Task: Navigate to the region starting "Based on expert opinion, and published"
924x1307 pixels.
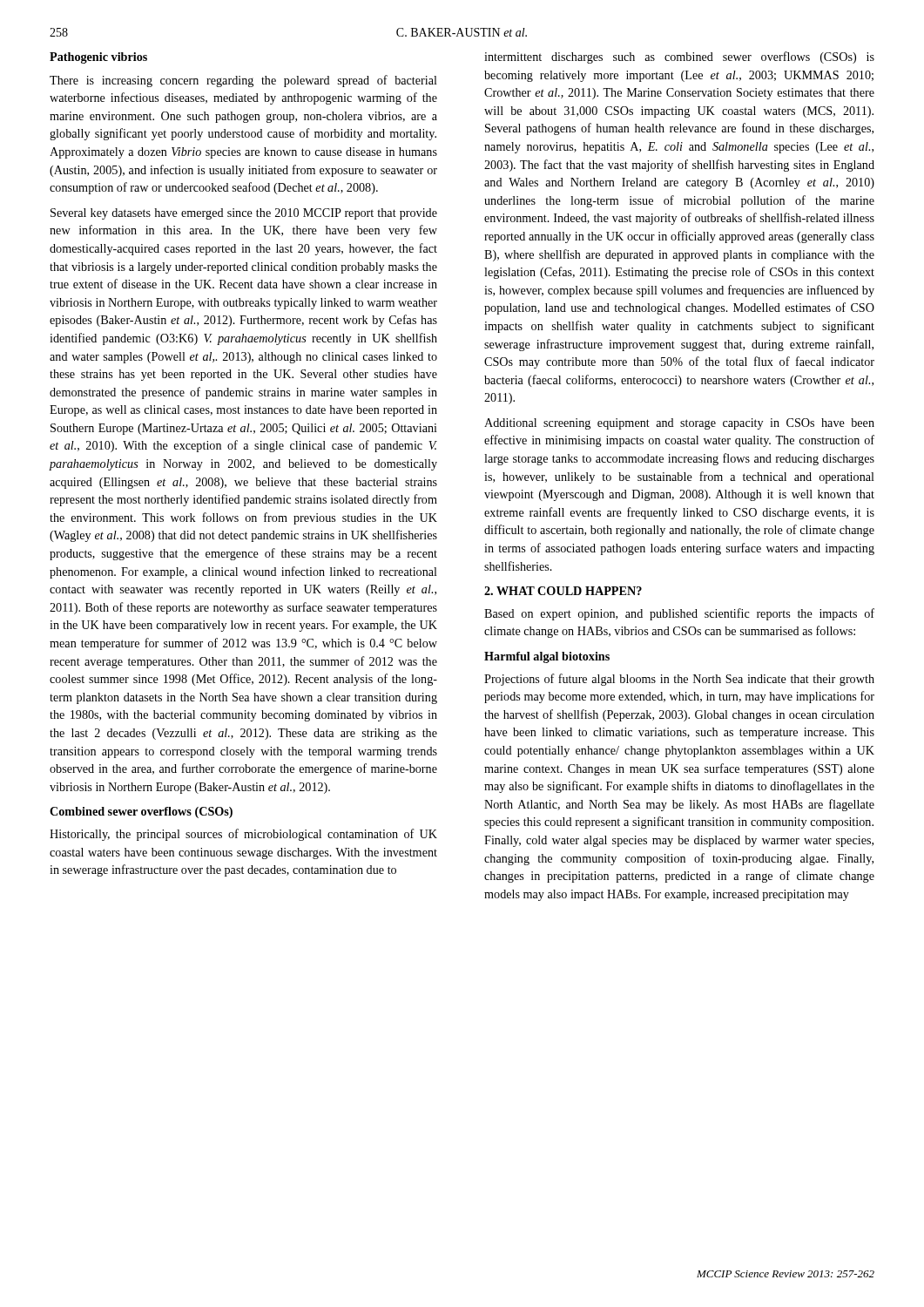Action: (679, 622)
